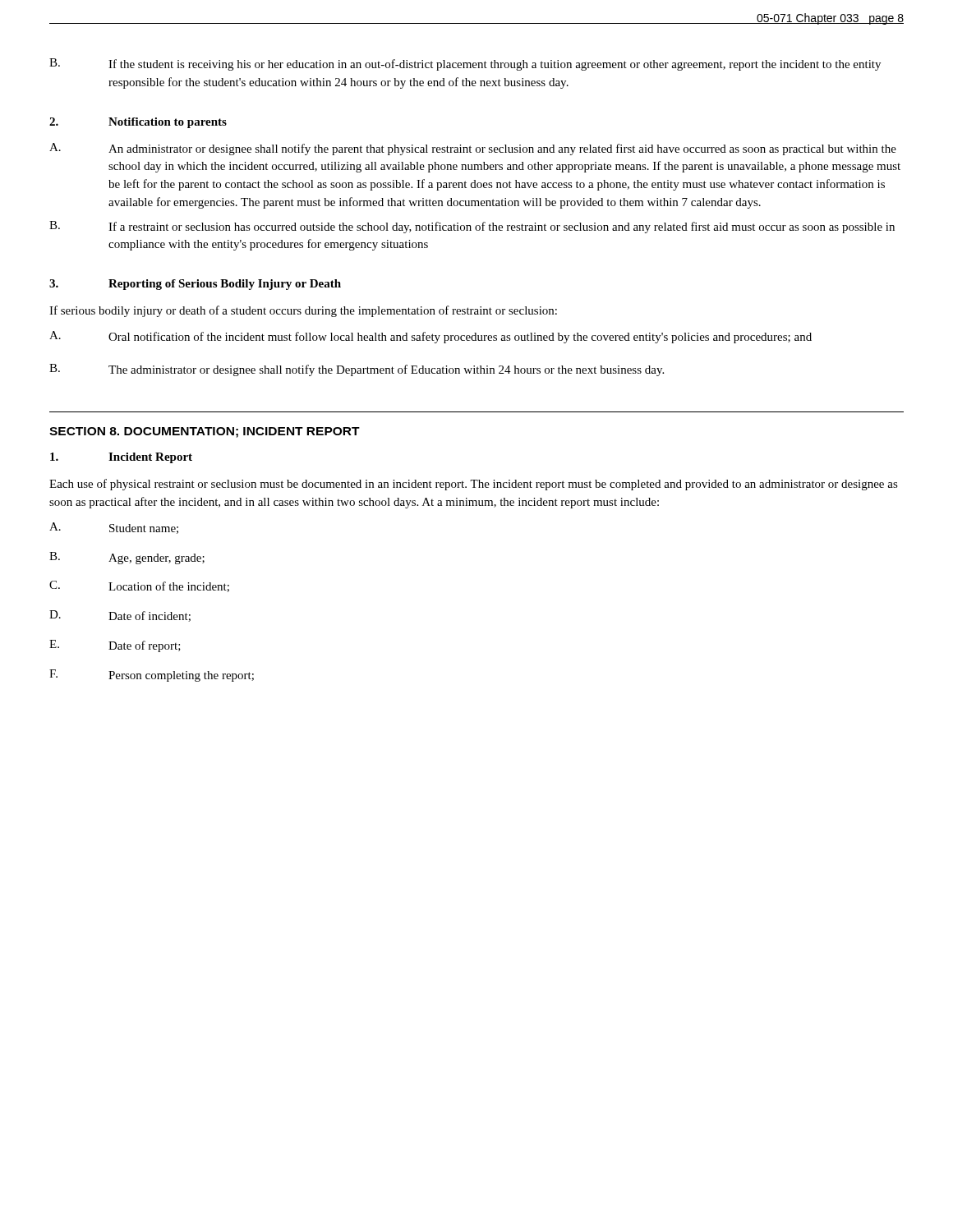Click on the region starting "3. Reporting of Serious"
The width and height of the screenshot is (953, 1232).
pos(195,285)
